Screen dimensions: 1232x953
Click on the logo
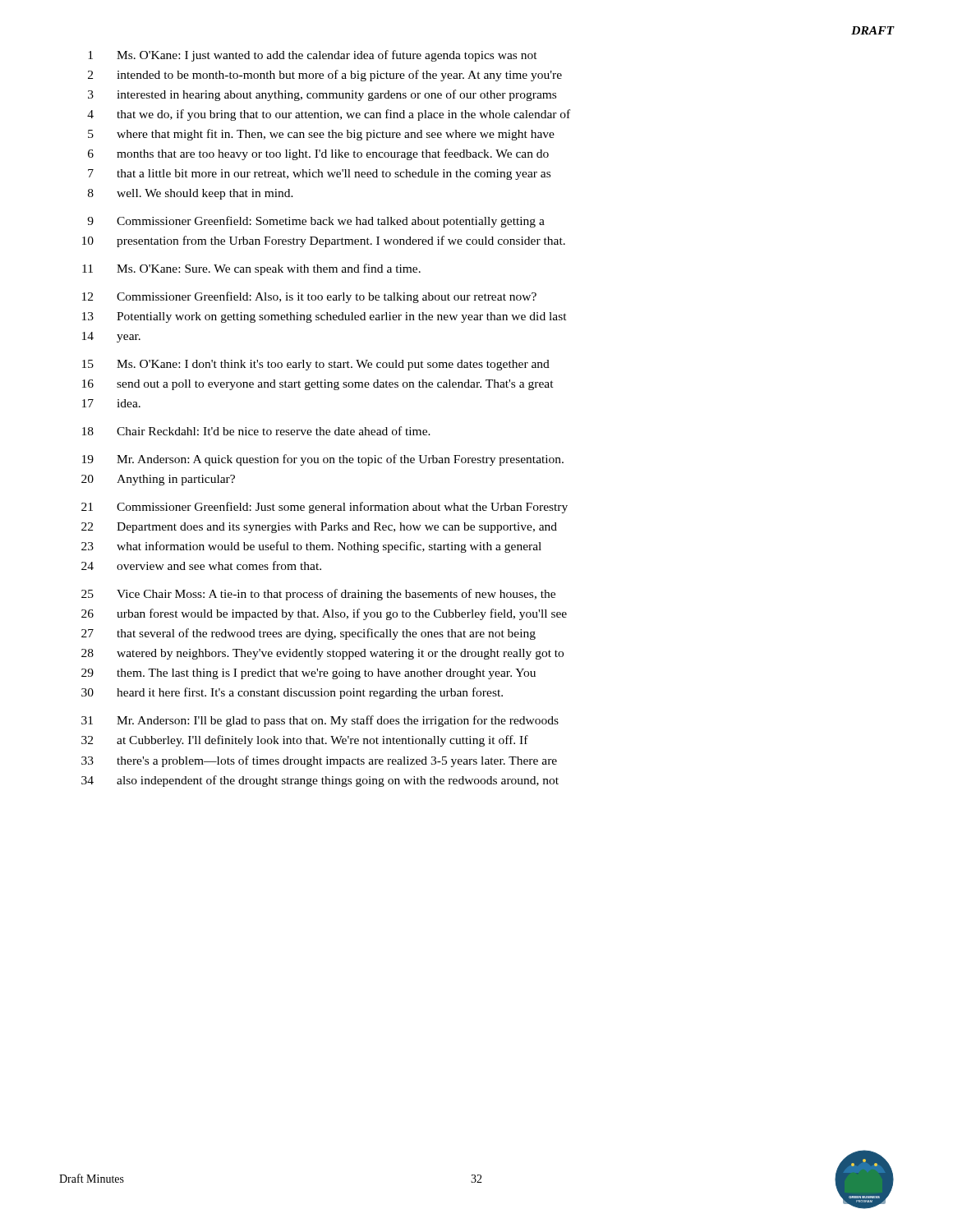coord(864,1179)
